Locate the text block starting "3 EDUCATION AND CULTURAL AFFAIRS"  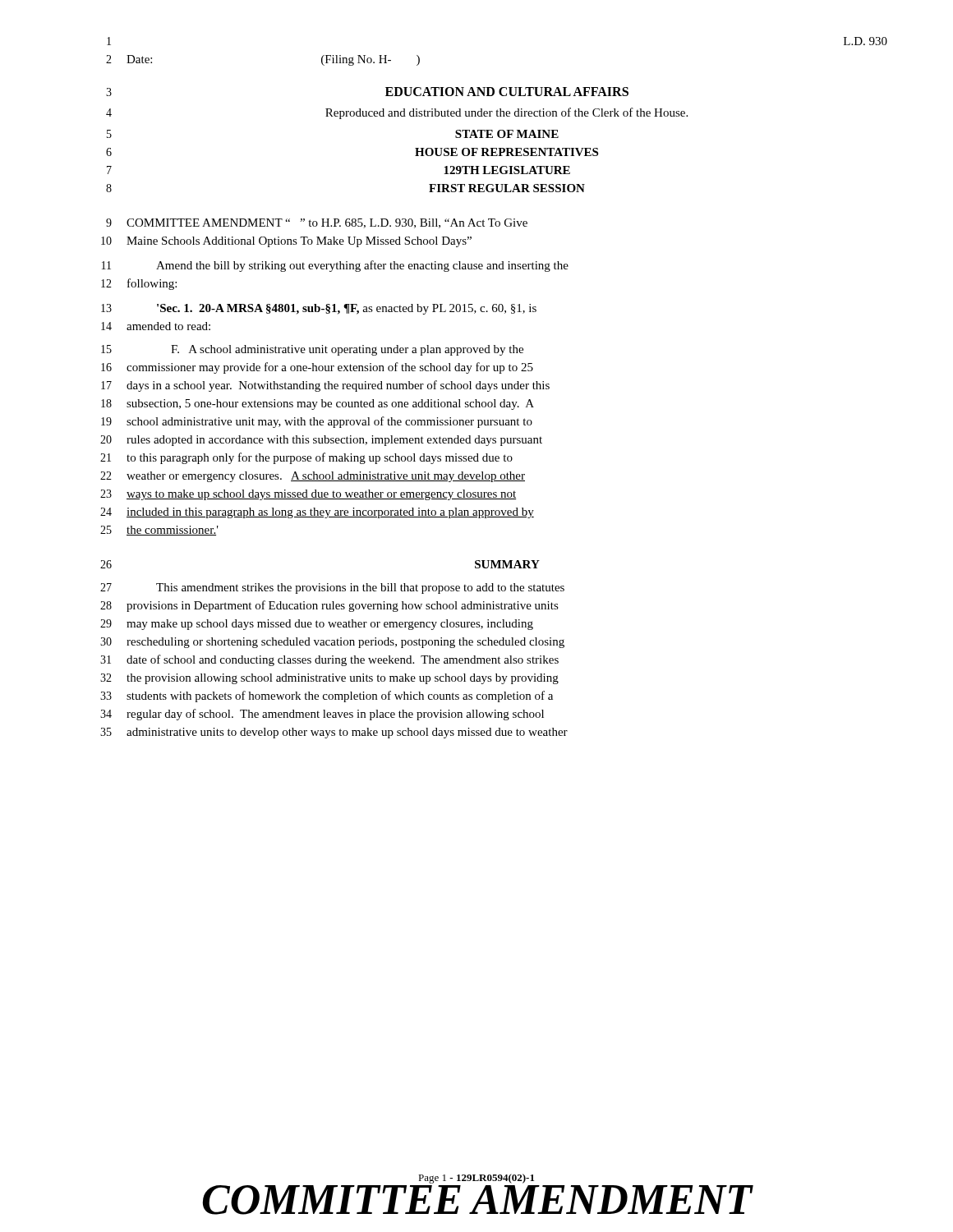tap(485, 92)
